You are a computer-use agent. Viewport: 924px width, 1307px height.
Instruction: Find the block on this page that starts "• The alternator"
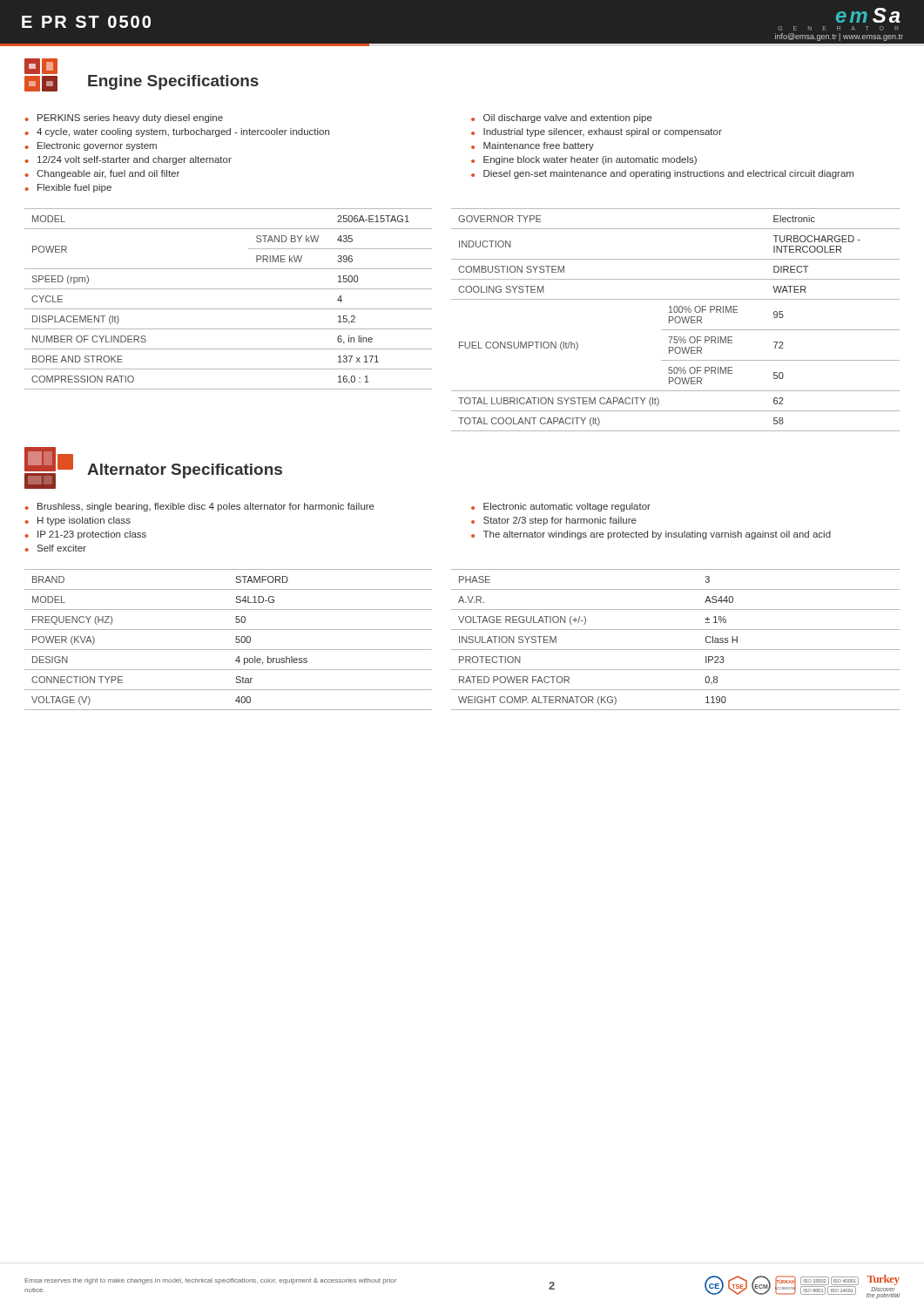click(651, 534)
